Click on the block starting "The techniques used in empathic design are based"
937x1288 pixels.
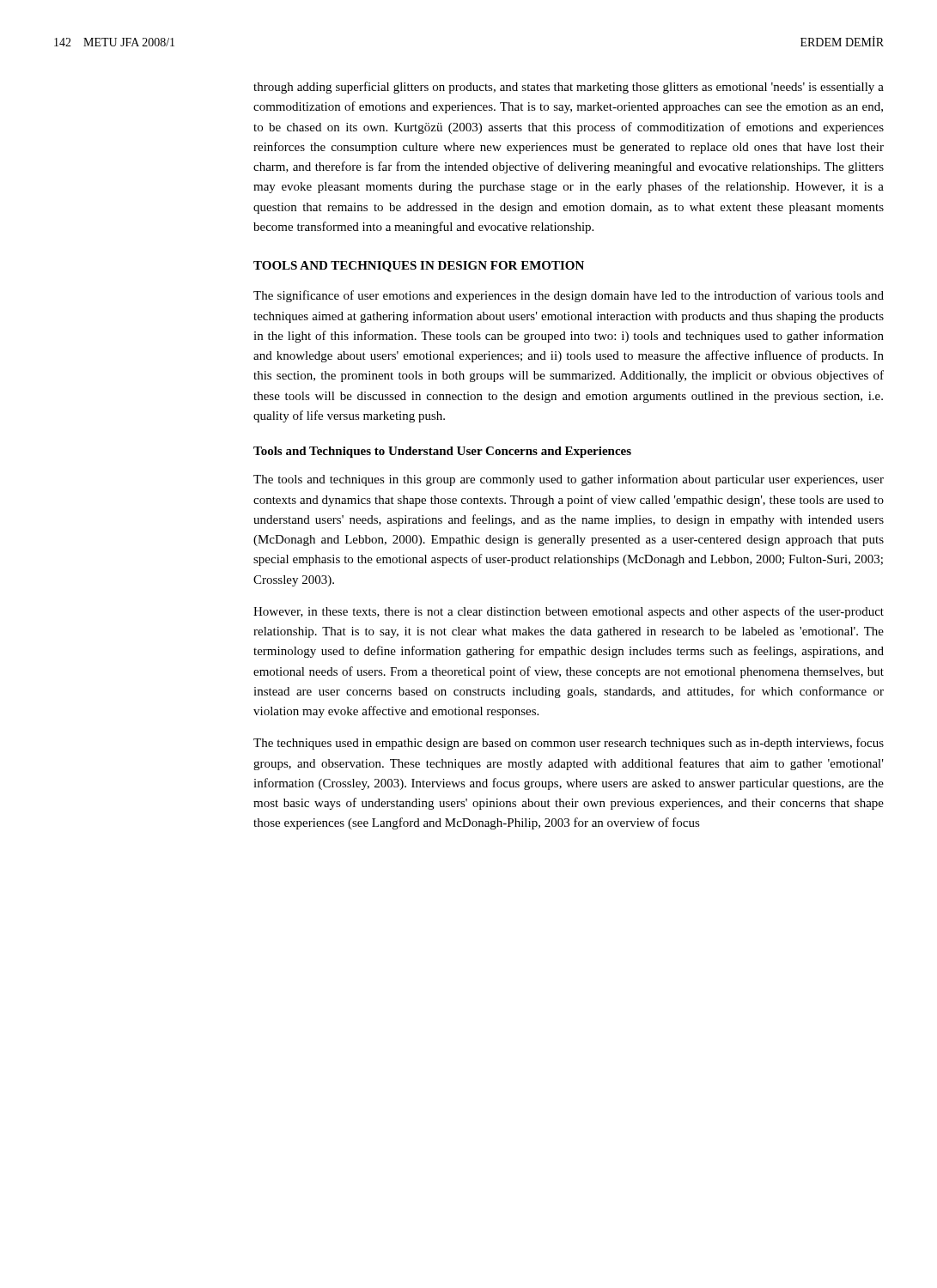click(569, 783)
